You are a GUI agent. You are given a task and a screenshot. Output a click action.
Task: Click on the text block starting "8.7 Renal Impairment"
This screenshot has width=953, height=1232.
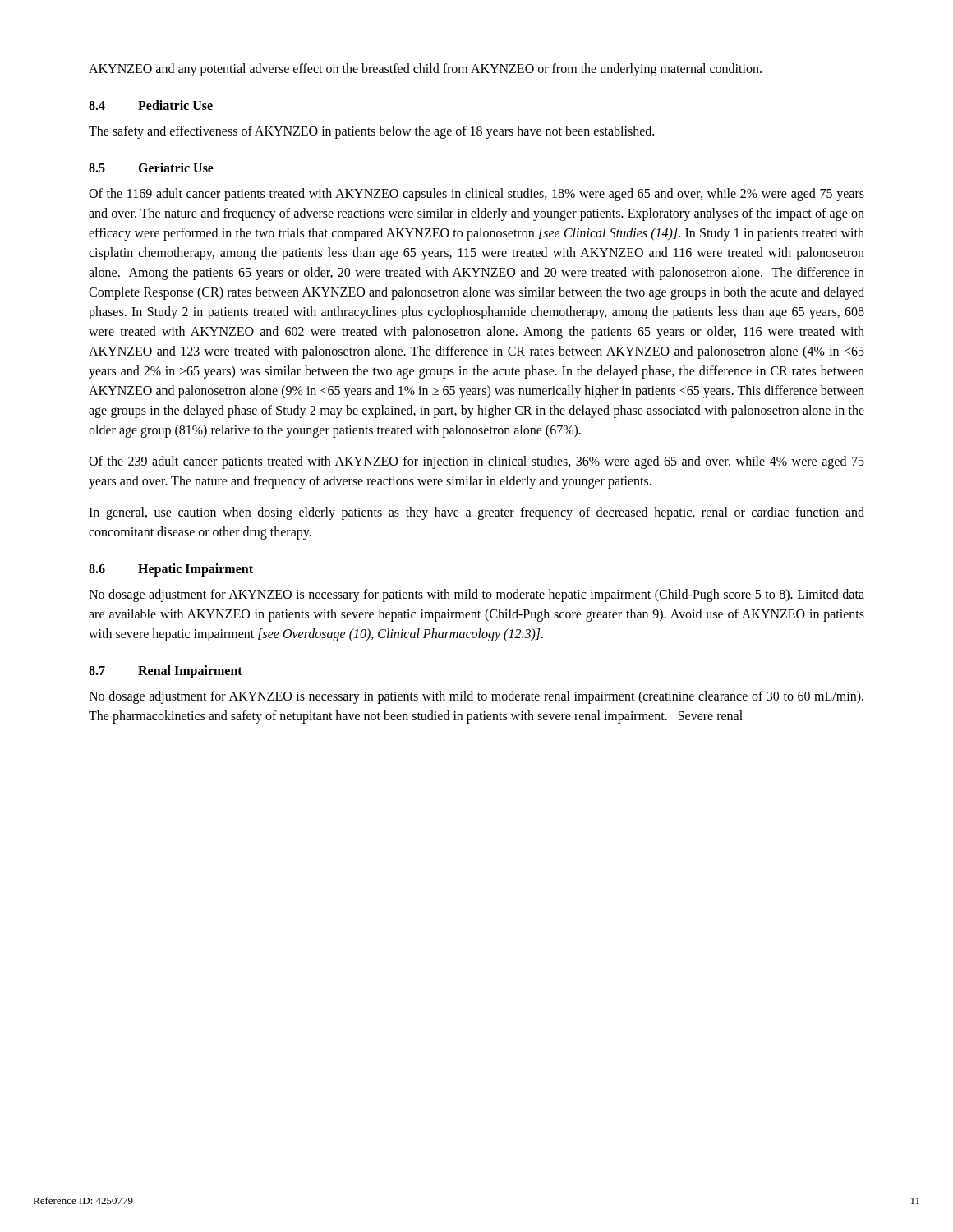click(165, 671)
